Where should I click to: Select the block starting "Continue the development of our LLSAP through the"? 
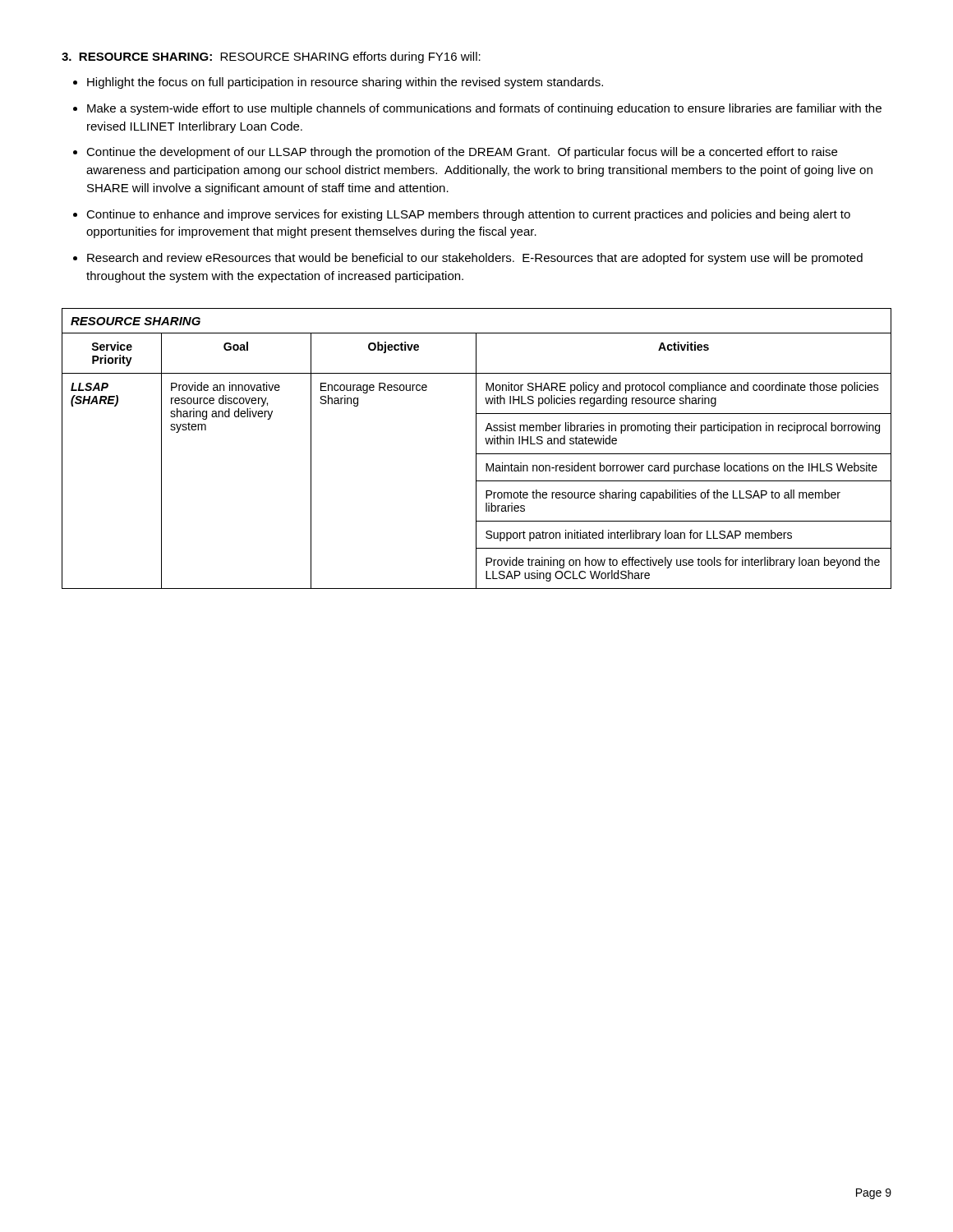(476, 170)
